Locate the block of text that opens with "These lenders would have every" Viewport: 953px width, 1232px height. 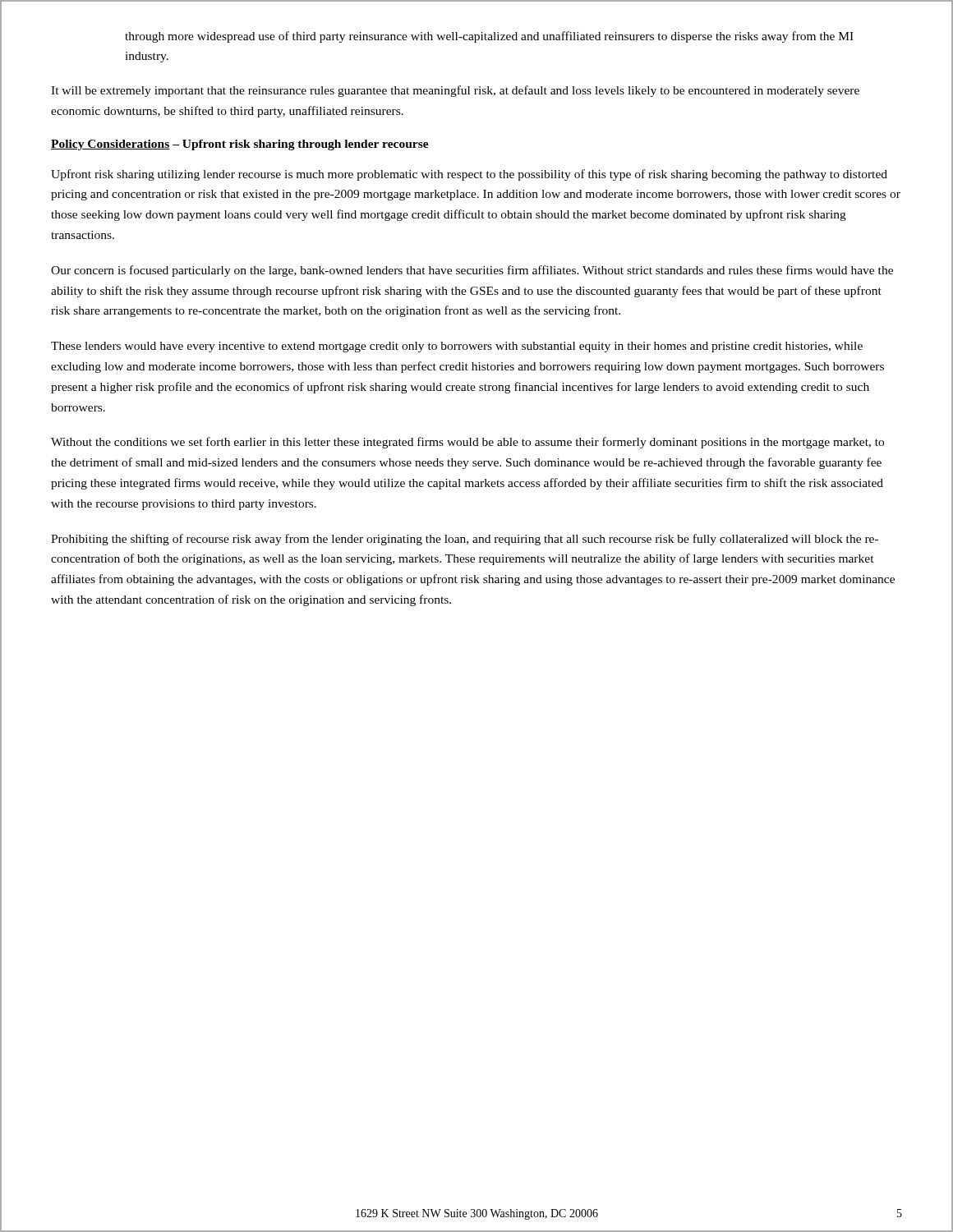click(468, 376)
